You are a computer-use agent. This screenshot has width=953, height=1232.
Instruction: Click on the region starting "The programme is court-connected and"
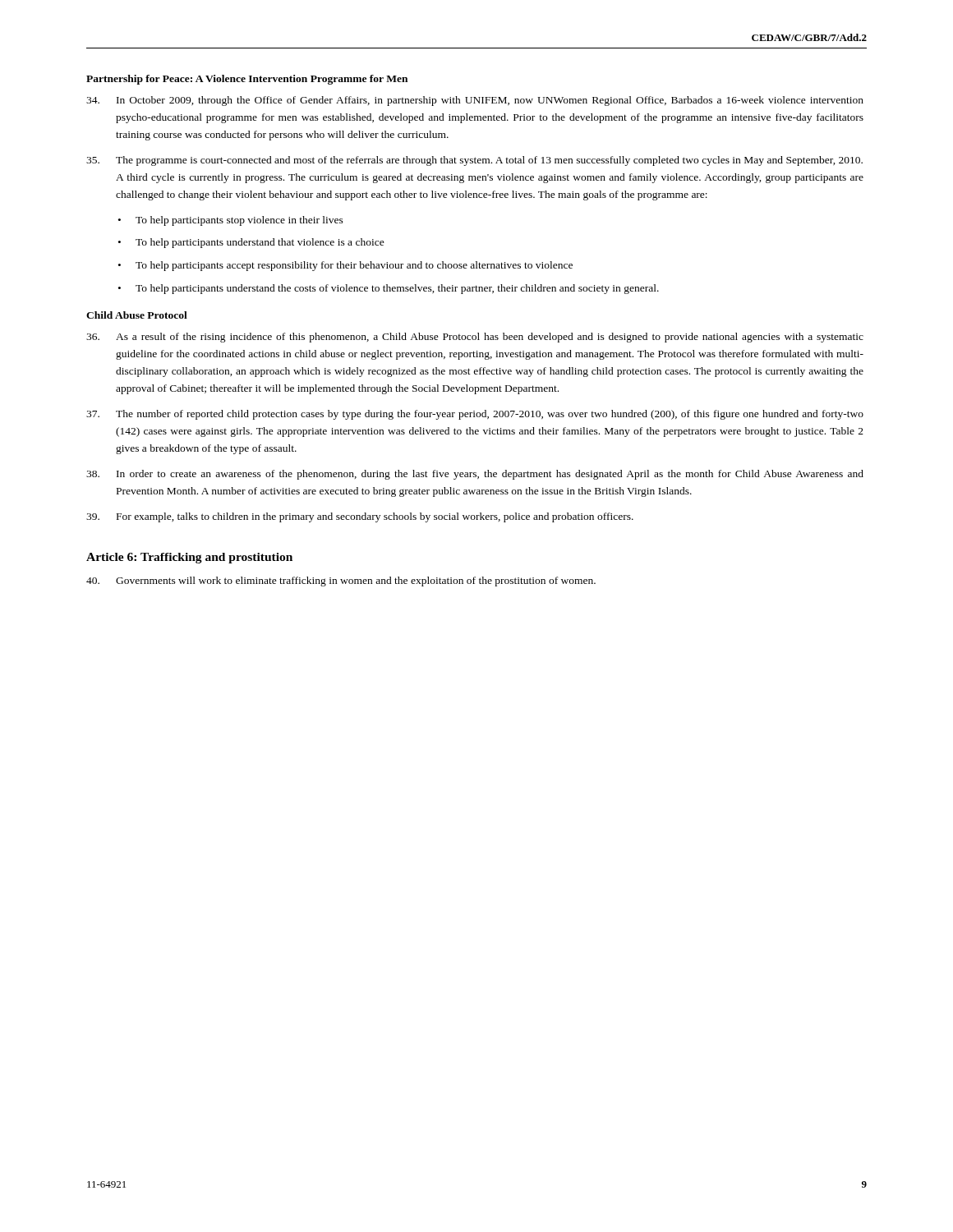tap(475, 178)
